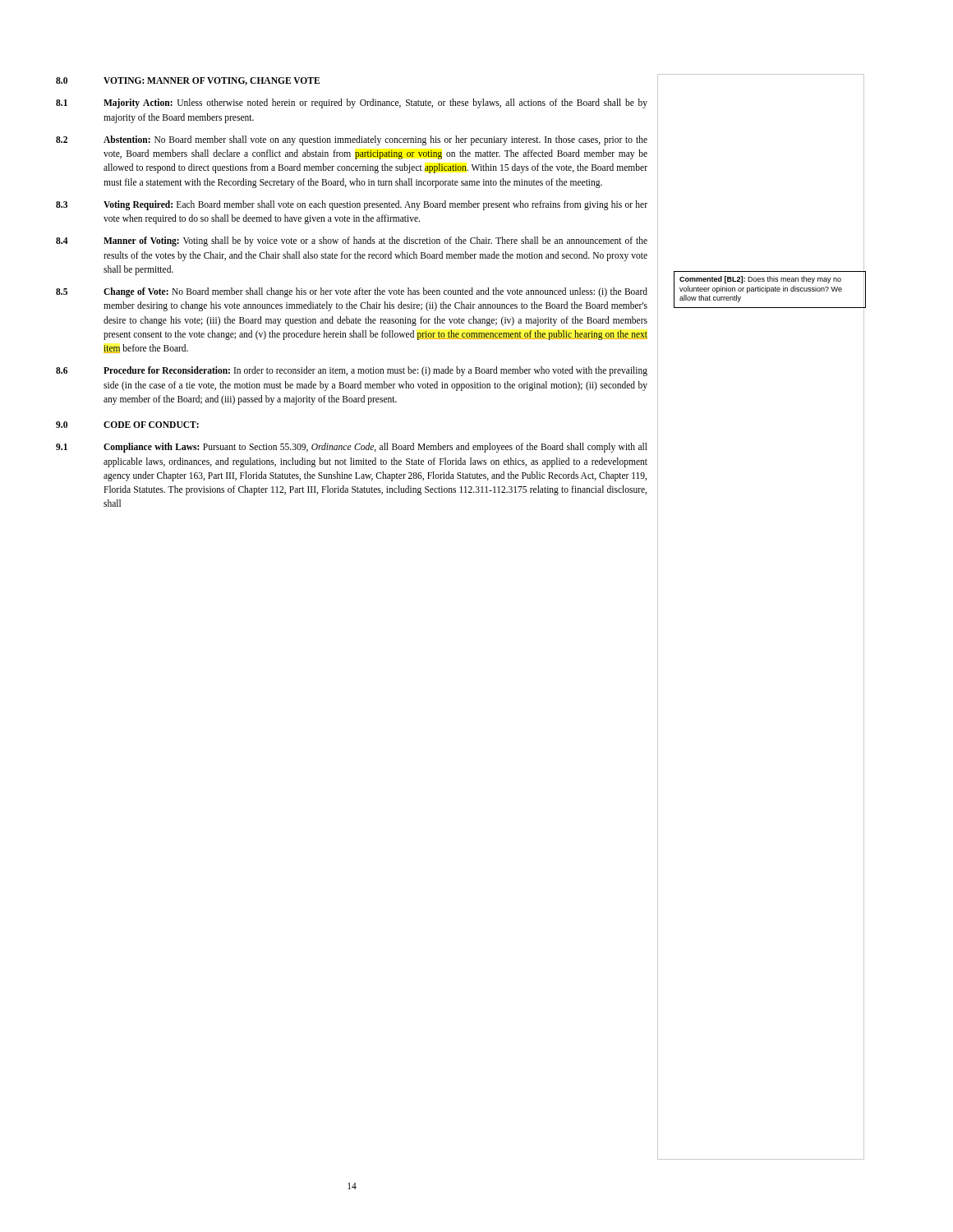The width and height of the screenshot is (953, 1232).
Task: Point to the block beginning "8.1 Majority Action: Unless otherwise noted herein or"
Action: pos(352,111)
